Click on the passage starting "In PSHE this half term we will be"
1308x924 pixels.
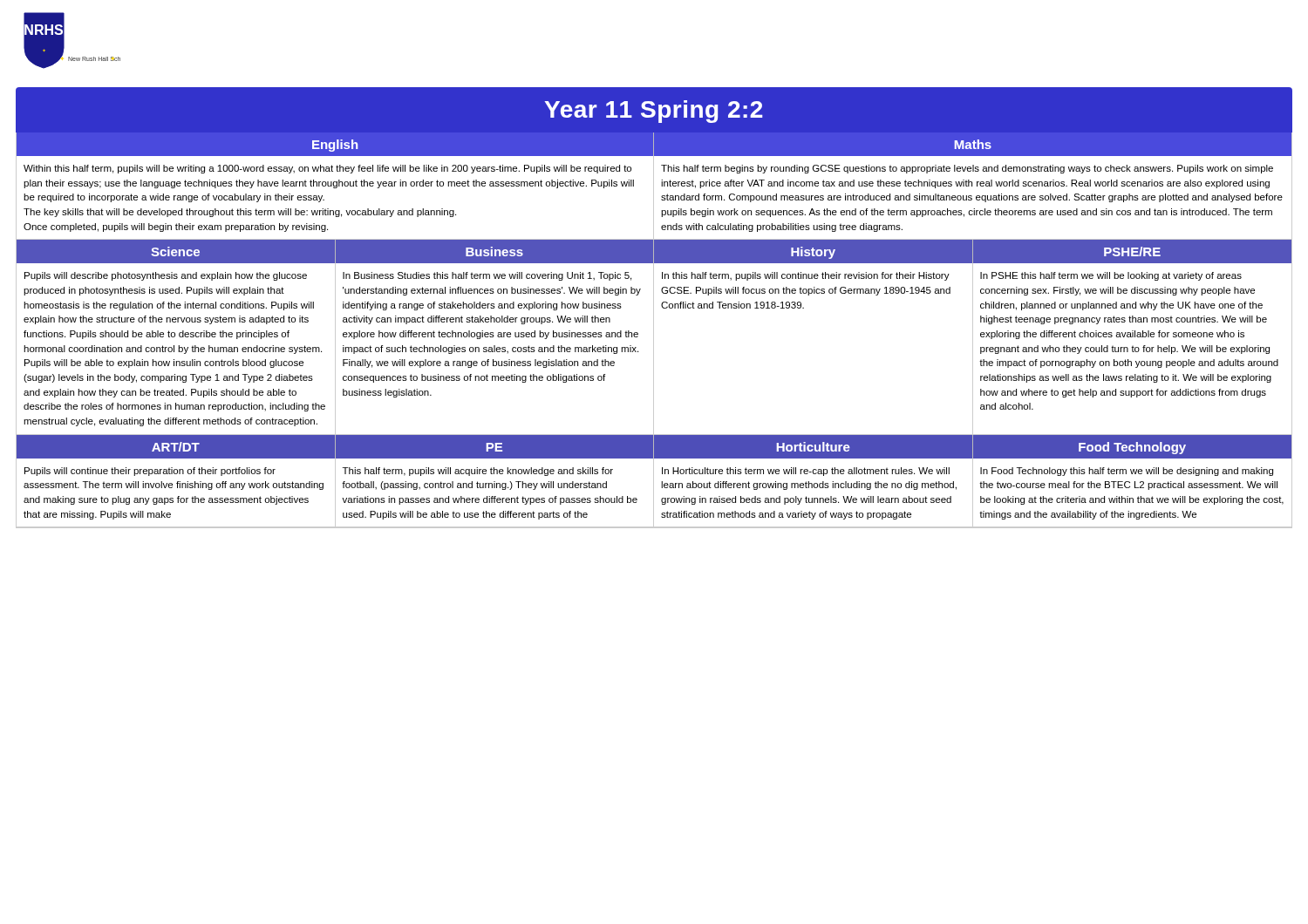1129,341
